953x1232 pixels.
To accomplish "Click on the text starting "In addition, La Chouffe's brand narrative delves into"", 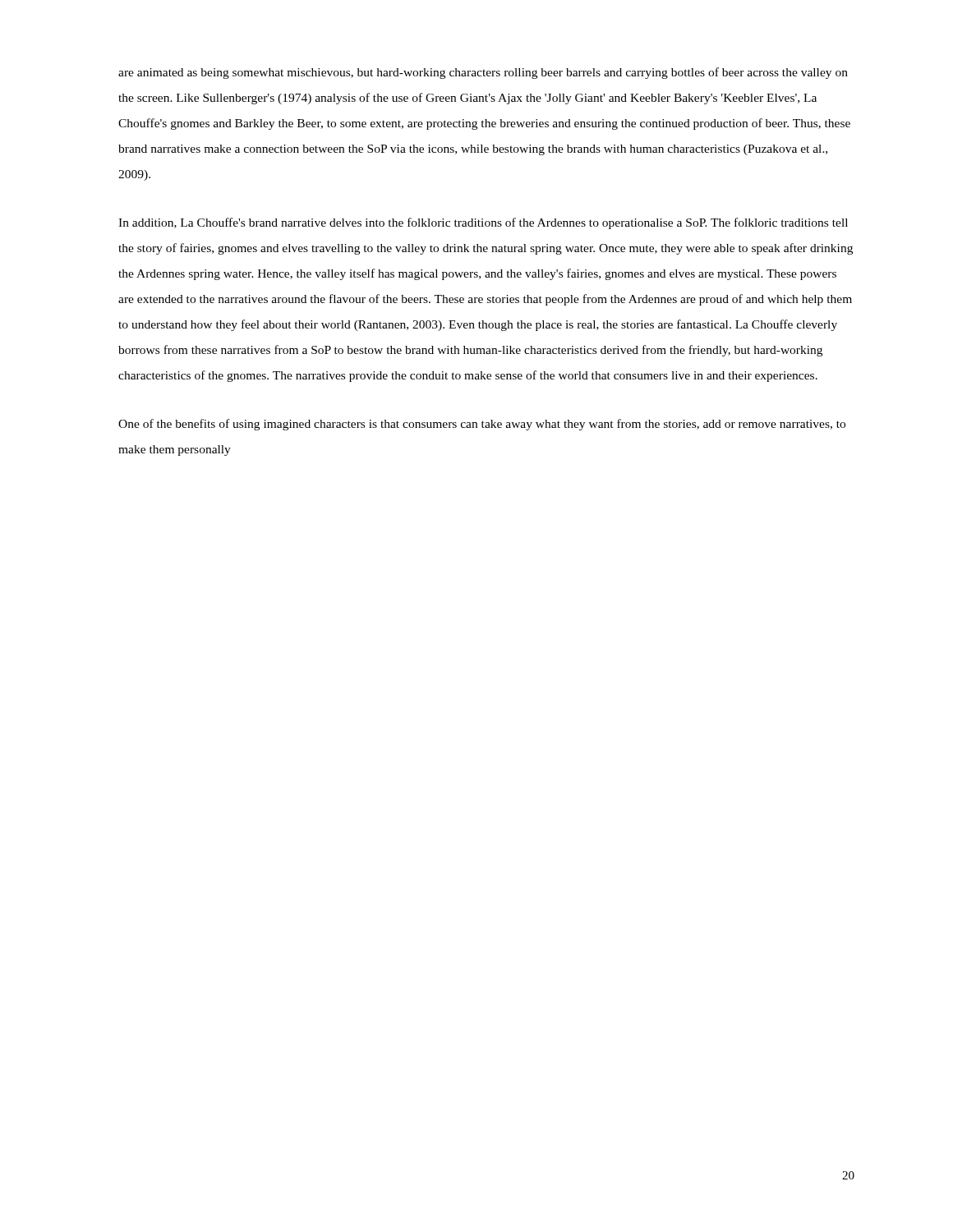I will [x=486, y=299].
